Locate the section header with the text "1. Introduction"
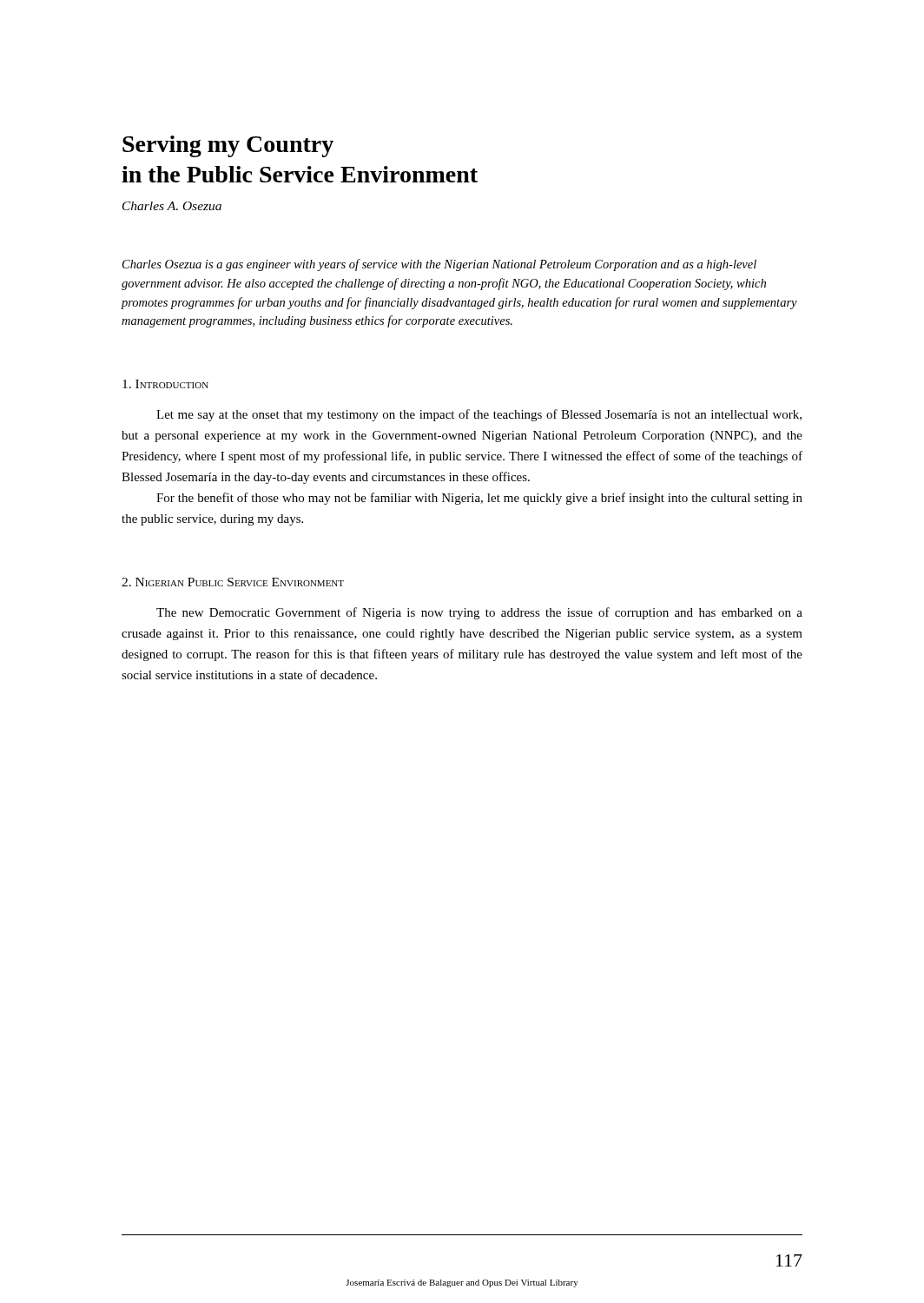This screenshot has height=1303, width=924. 165,384
